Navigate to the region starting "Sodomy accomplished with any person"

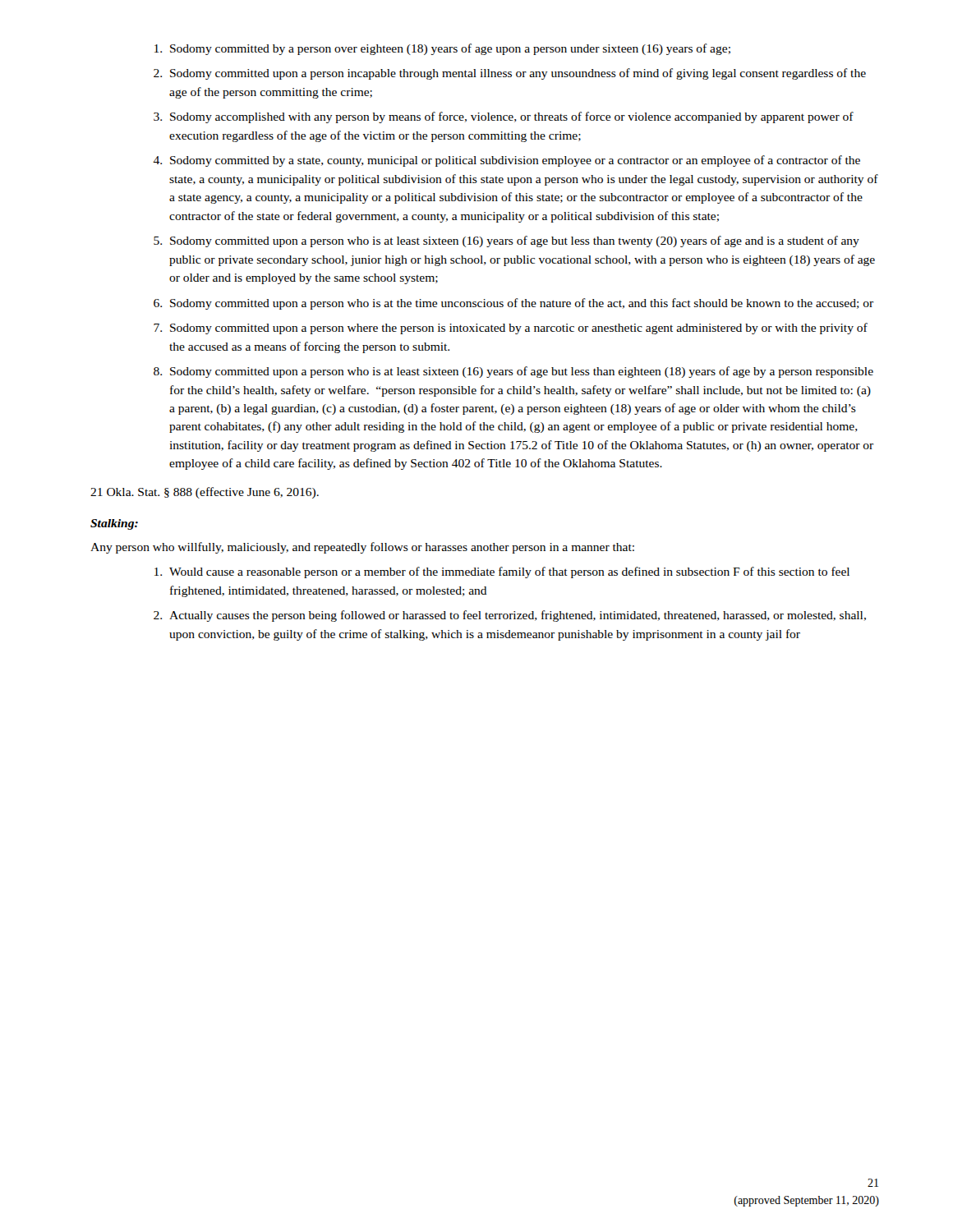[x=524, y=126]
